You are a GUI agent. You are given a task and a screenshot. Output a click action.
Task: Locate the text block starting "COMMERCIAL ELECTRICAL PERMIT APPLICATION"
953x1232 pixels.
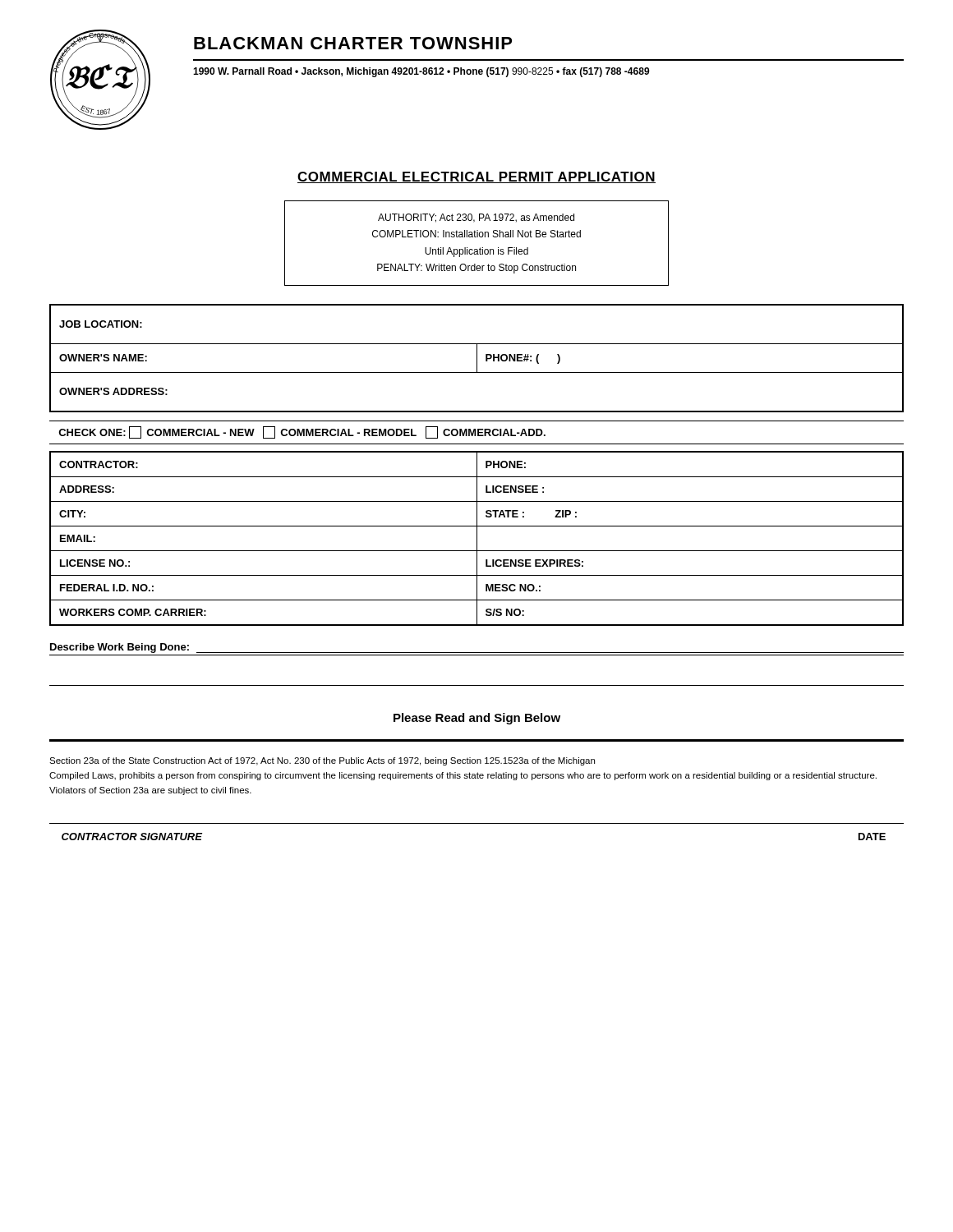click(476, 177)
